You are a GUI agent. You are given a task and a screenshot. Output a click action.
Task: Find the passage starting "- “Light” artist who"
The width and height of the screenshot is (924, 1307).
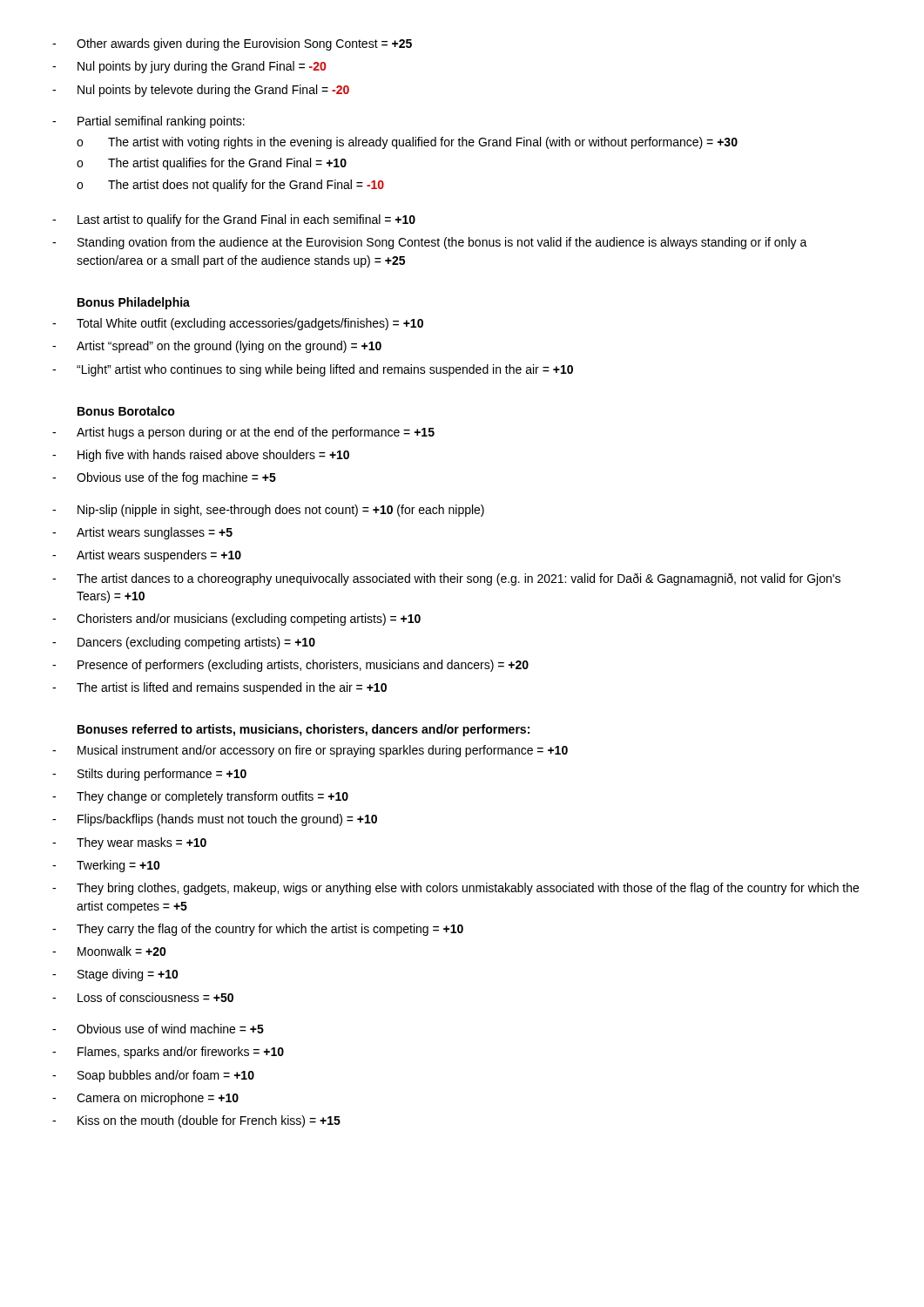point(462,369)
